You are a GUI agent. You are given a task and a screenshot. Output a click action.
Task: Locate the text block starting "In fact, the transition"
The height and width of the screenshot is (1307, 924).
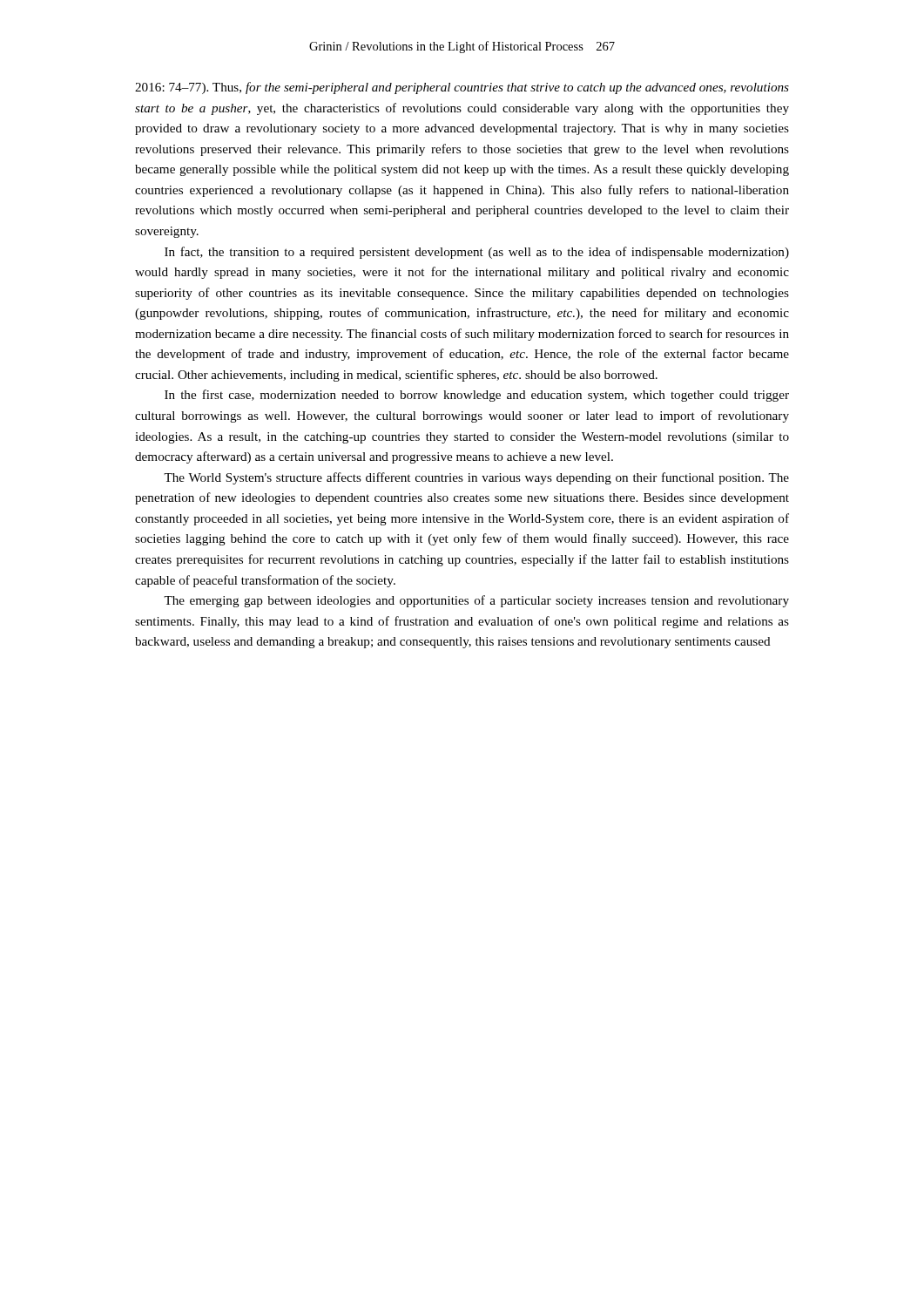point(462,313)
